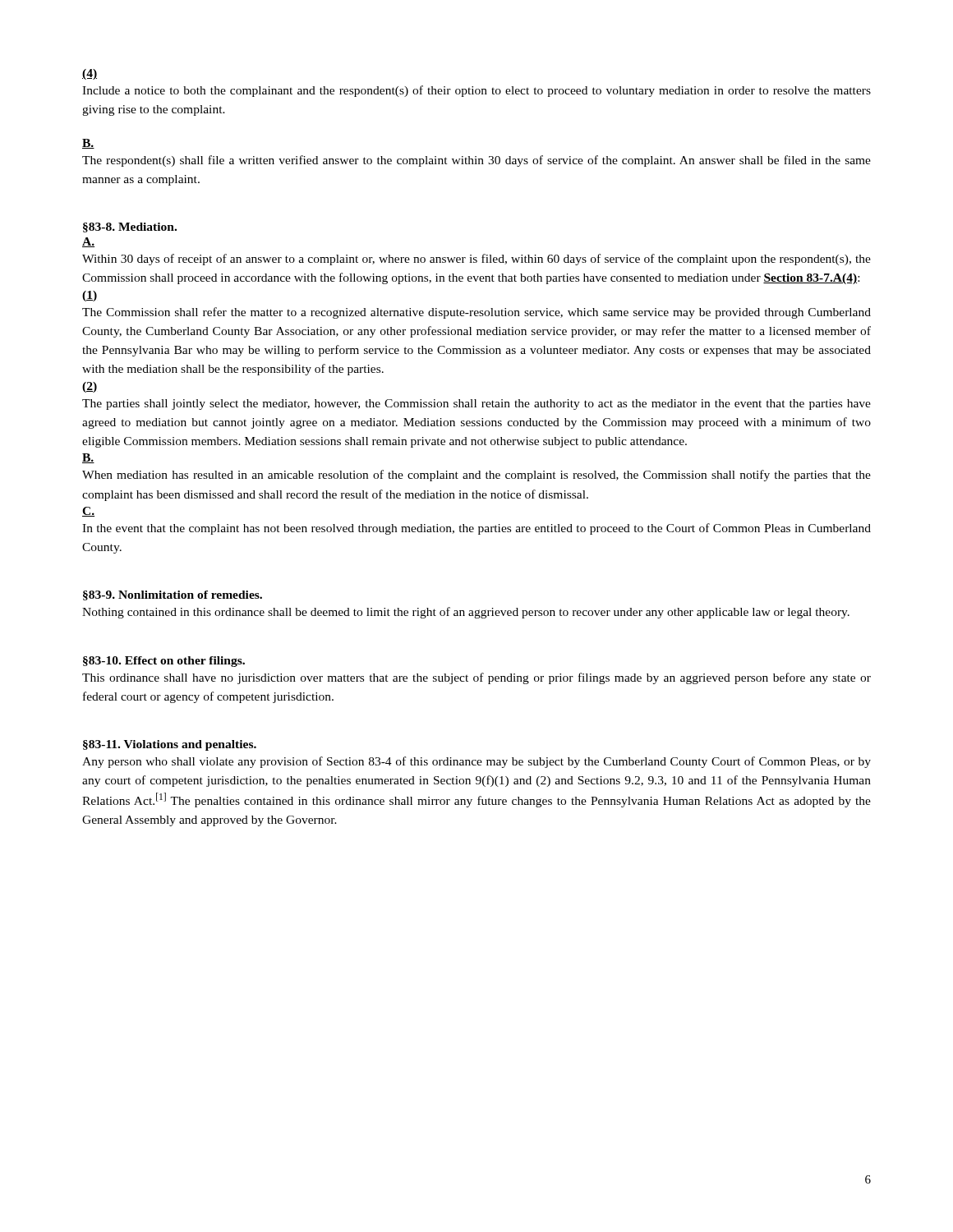The height and width of the screenshot is (1232, 953).
Task: Point to the text block starting "§83-8. Mediation."
Action: 130,226
